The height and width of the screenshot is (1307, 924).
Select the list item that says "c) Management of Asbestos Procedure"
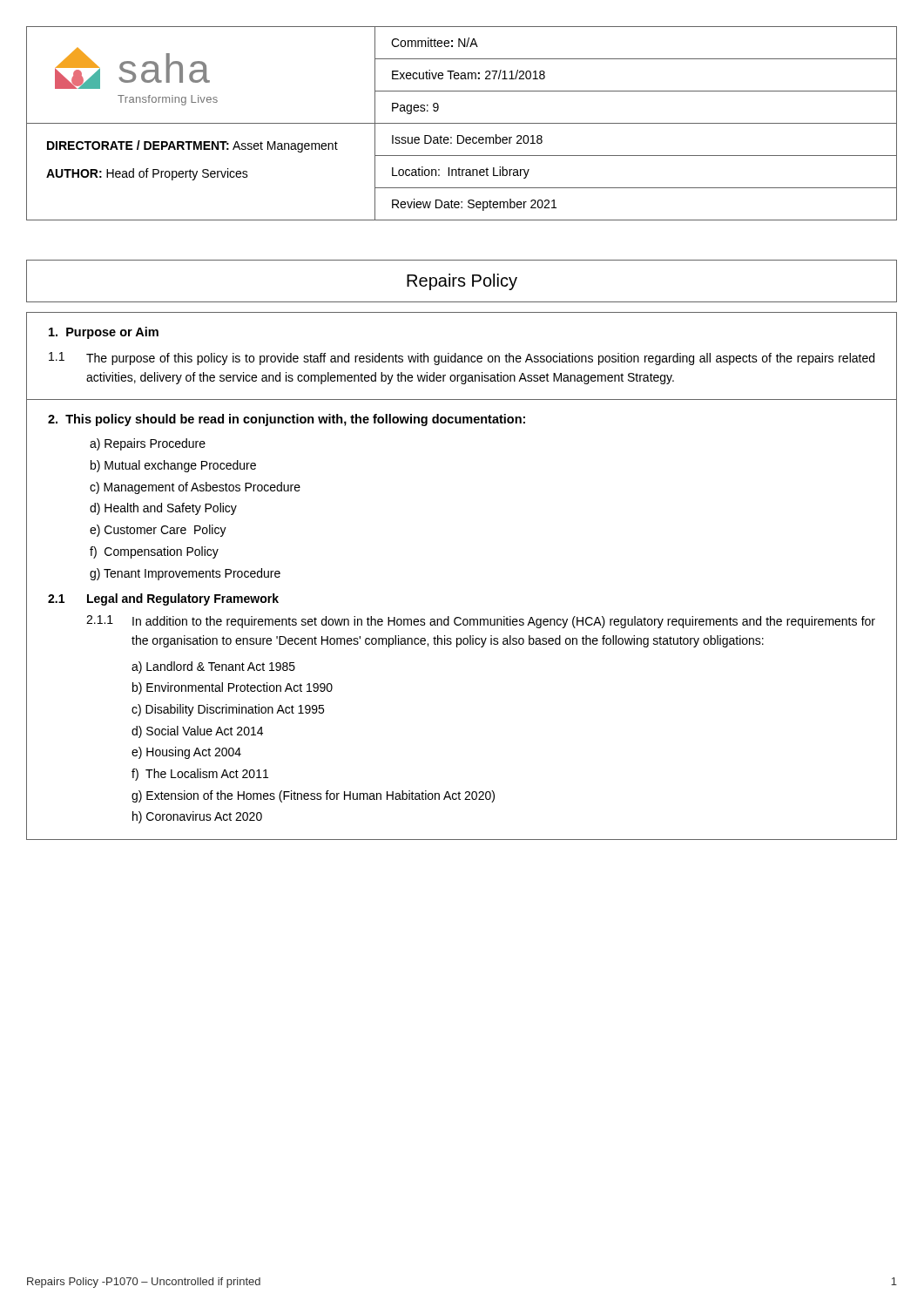195,487
